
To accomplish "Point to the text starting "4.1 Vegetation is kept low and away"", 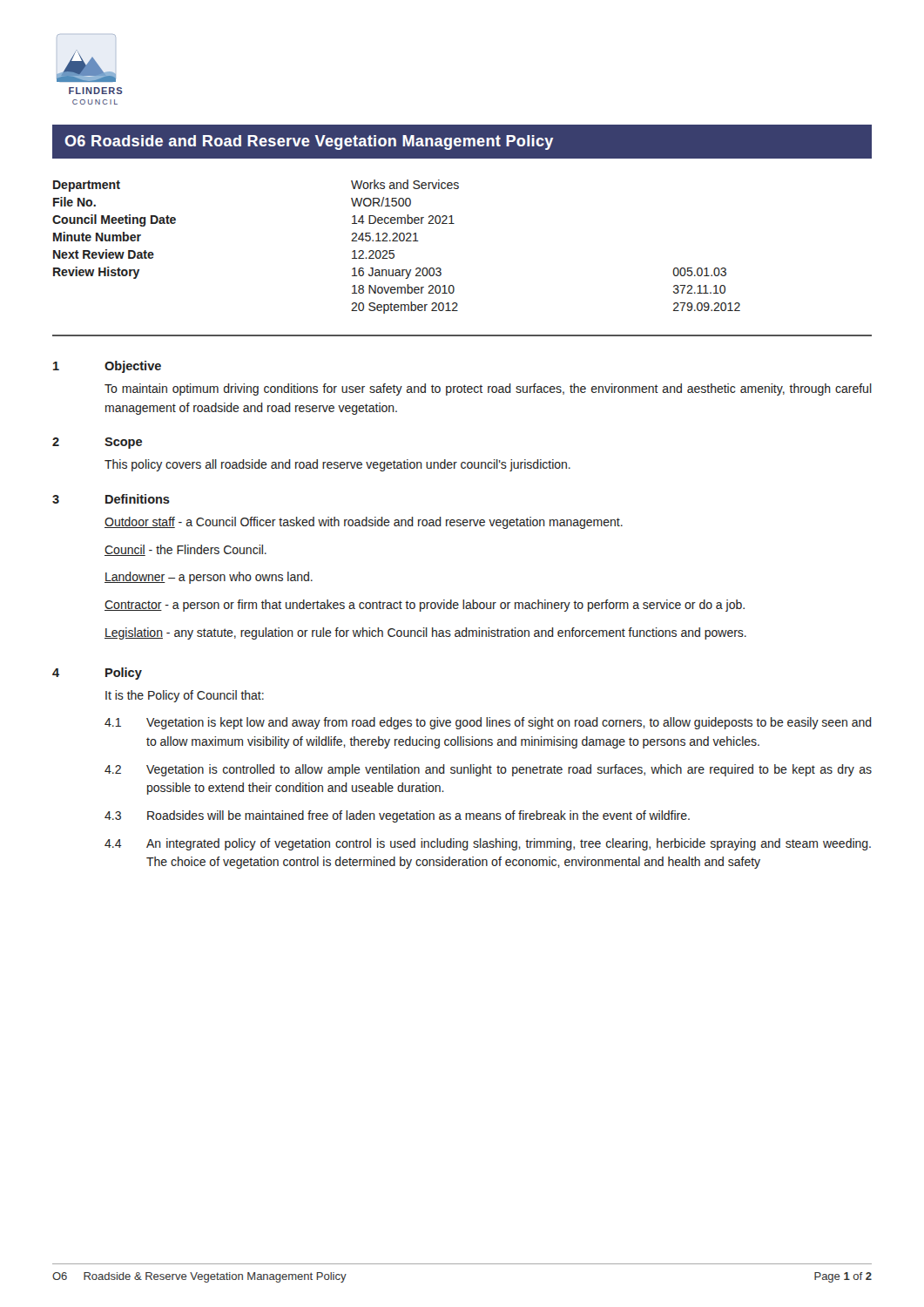I will tap(488, 733).
